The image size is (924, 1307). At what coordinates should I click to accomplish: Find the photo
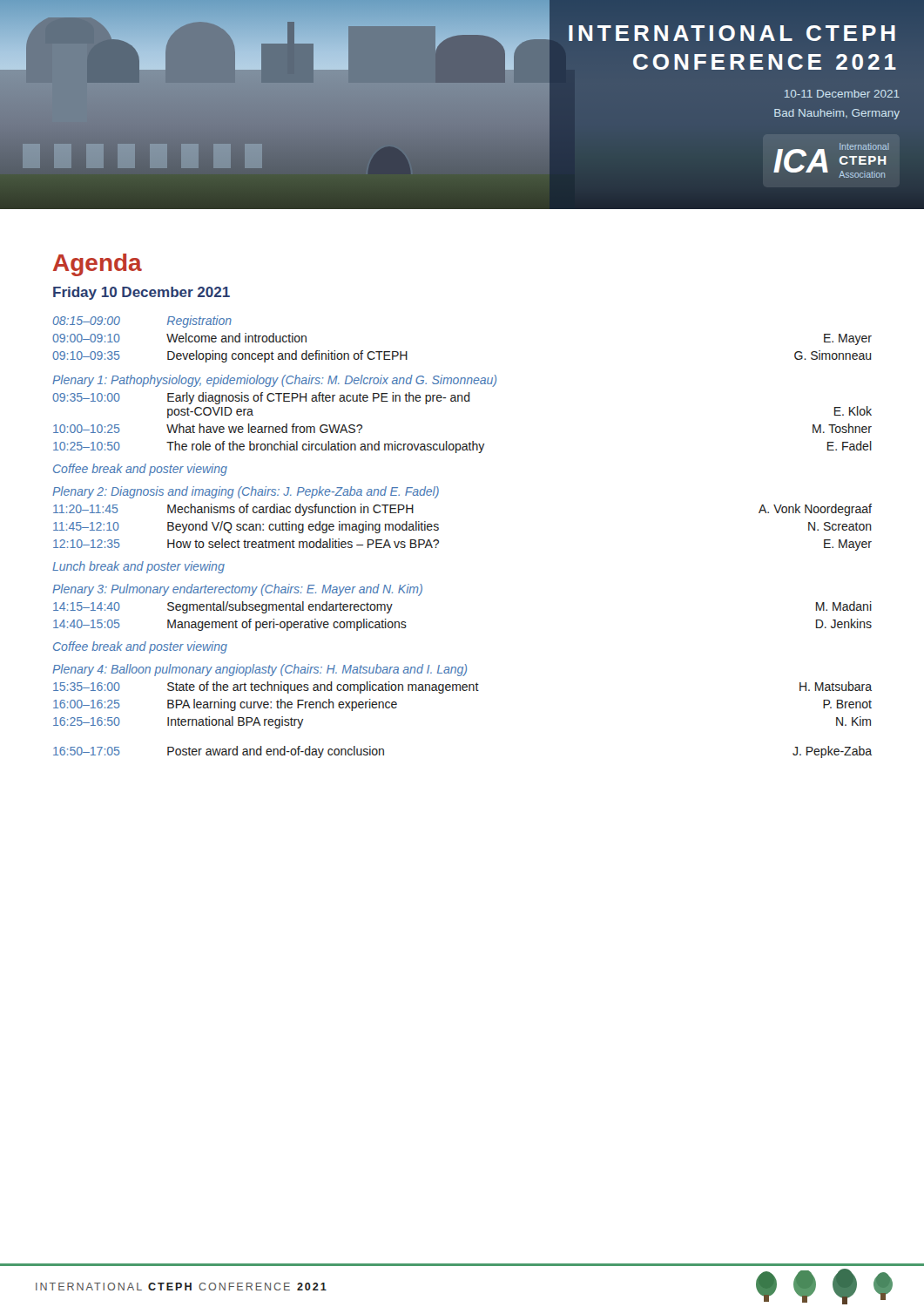point(462,105)
